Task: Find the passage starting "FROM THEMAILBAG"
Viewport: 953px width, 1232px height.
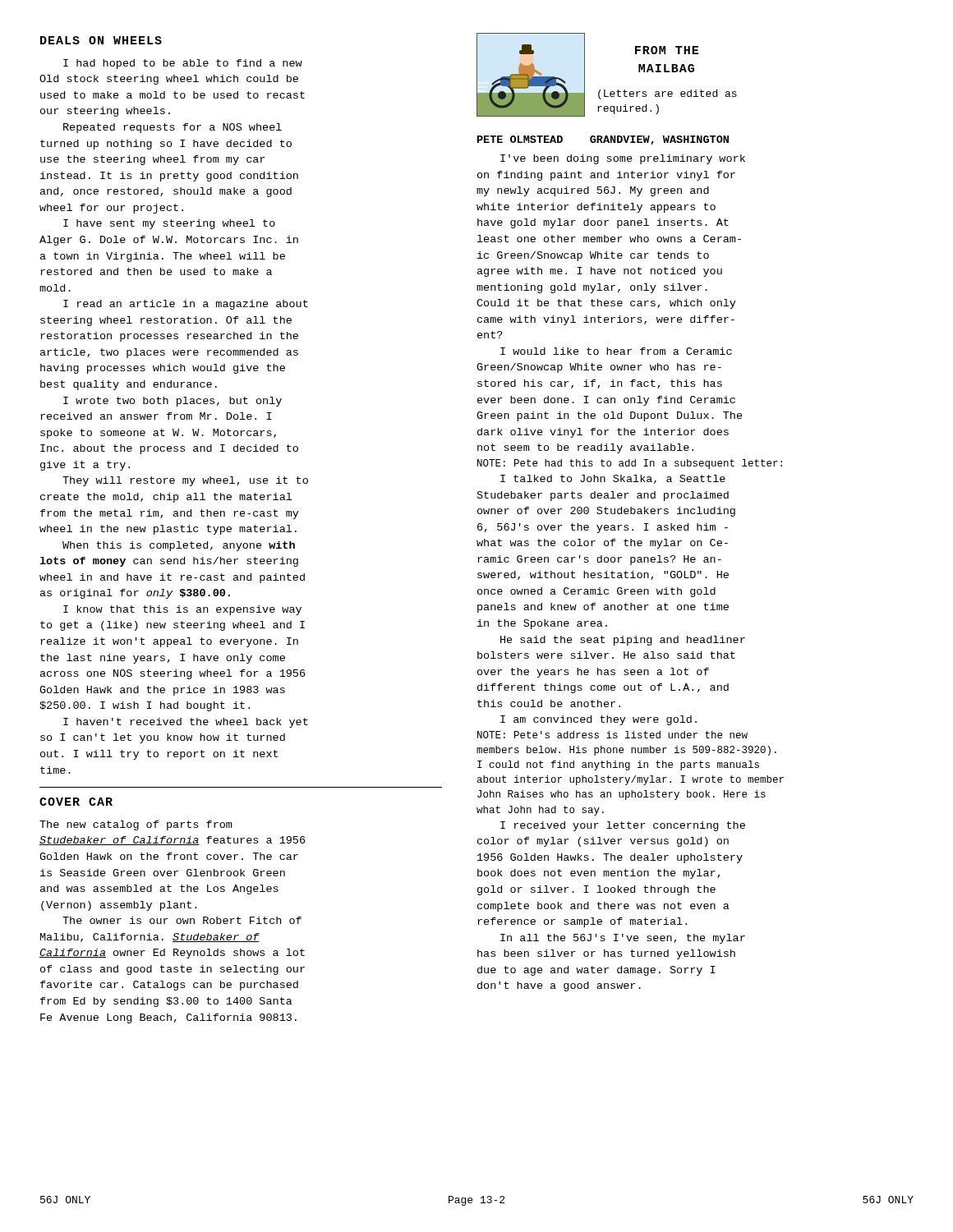Action: point(667,60)
